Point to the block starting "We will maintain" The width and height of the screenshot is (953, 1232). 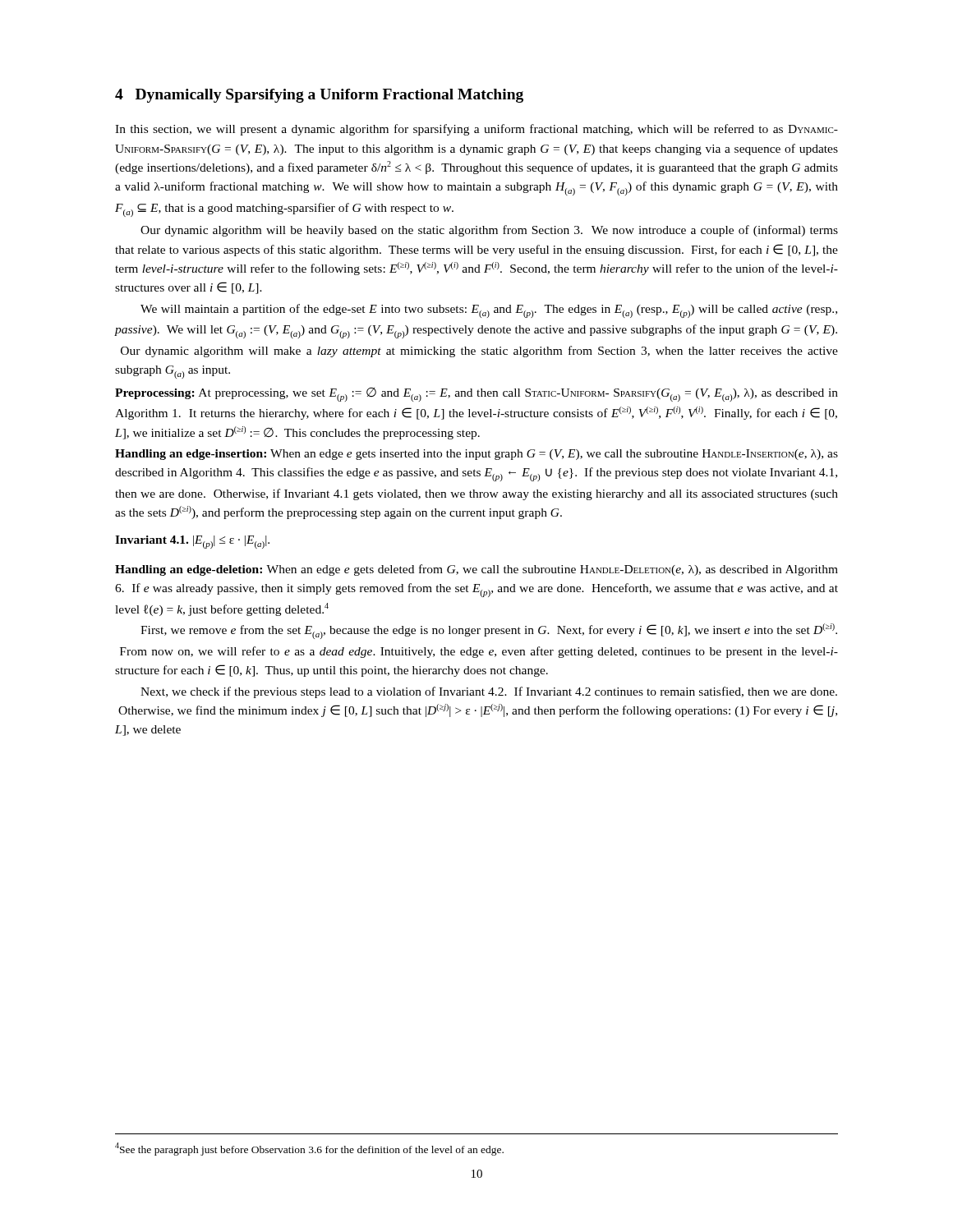[476, 340]
